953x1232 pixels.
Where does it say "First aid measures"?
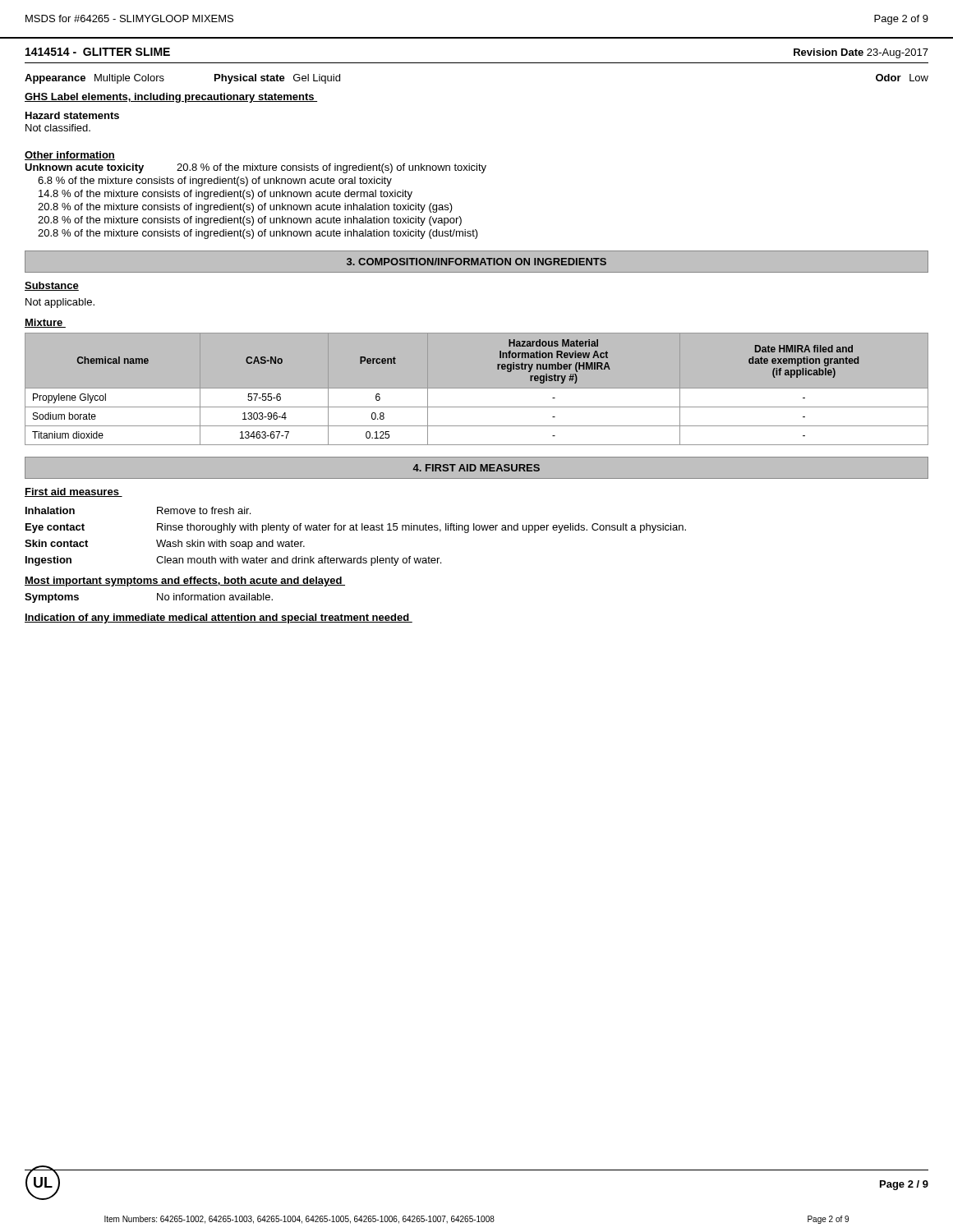73,492
